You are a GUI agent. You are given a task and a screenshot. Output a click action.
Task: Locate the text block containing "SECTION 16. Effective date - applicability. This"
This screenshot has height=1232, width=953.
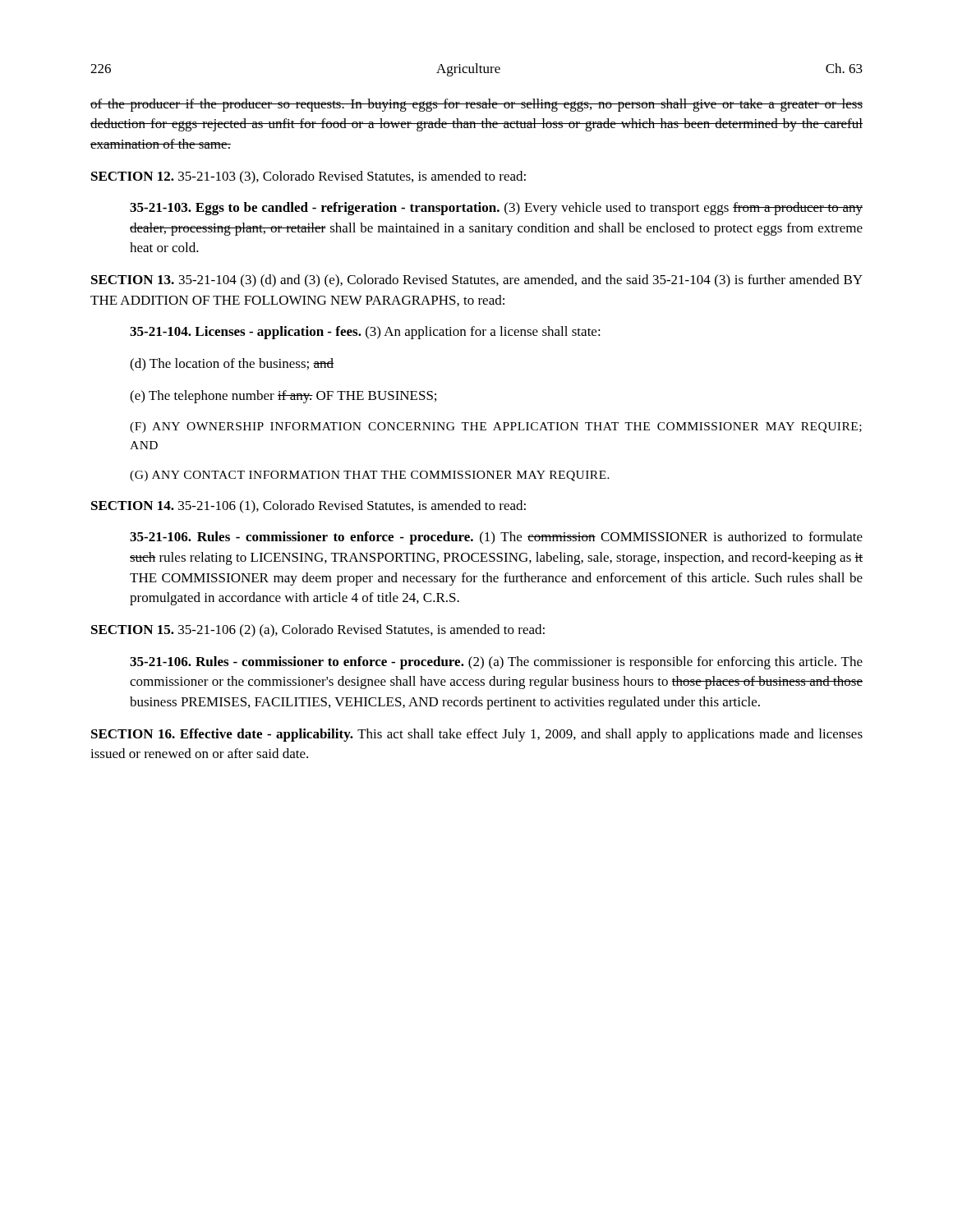point(476,744)
